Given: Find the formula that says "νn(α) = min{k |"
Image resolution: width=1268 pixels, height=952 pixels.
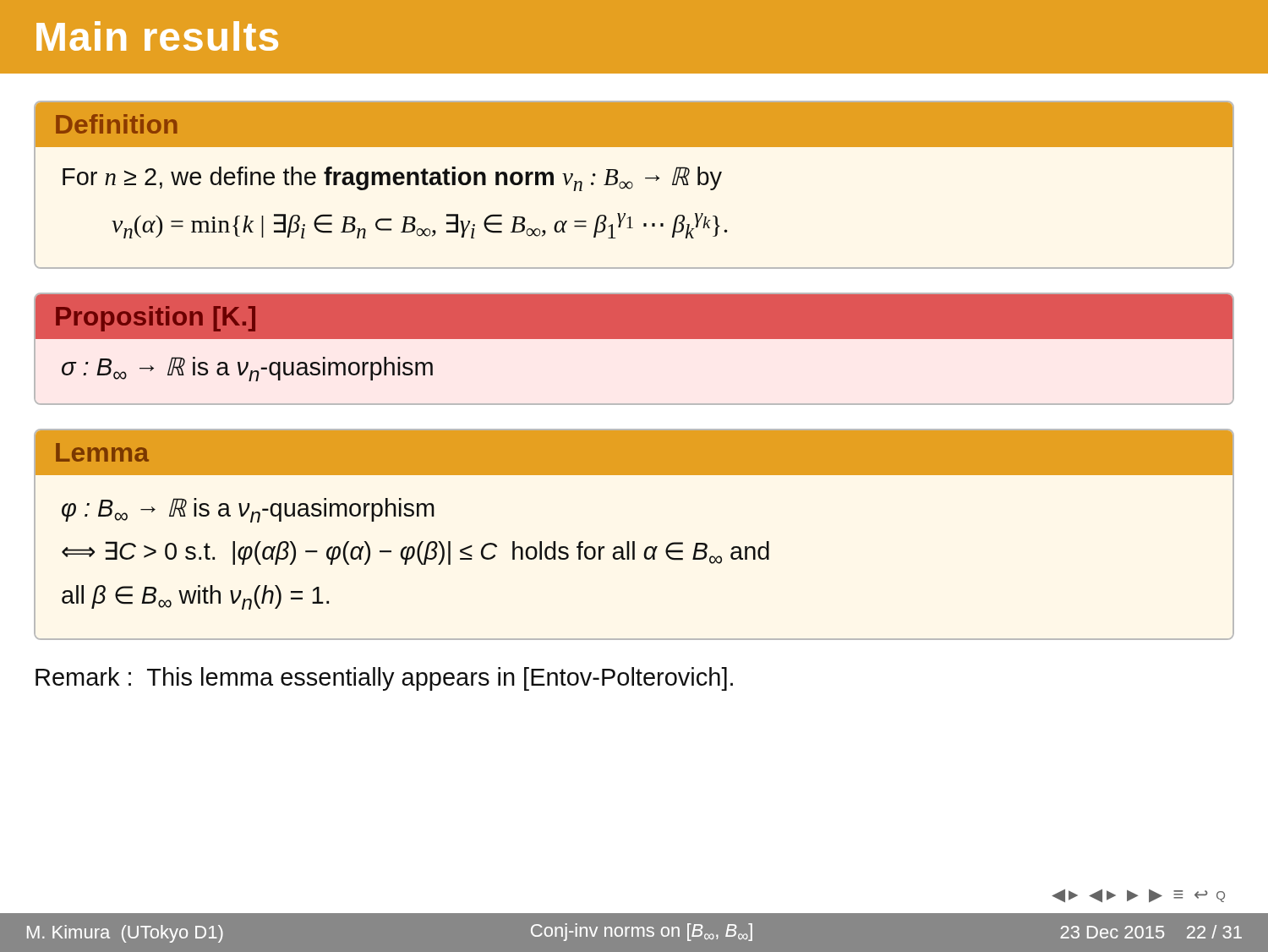Looking at the screenshot, I should 420,223.
